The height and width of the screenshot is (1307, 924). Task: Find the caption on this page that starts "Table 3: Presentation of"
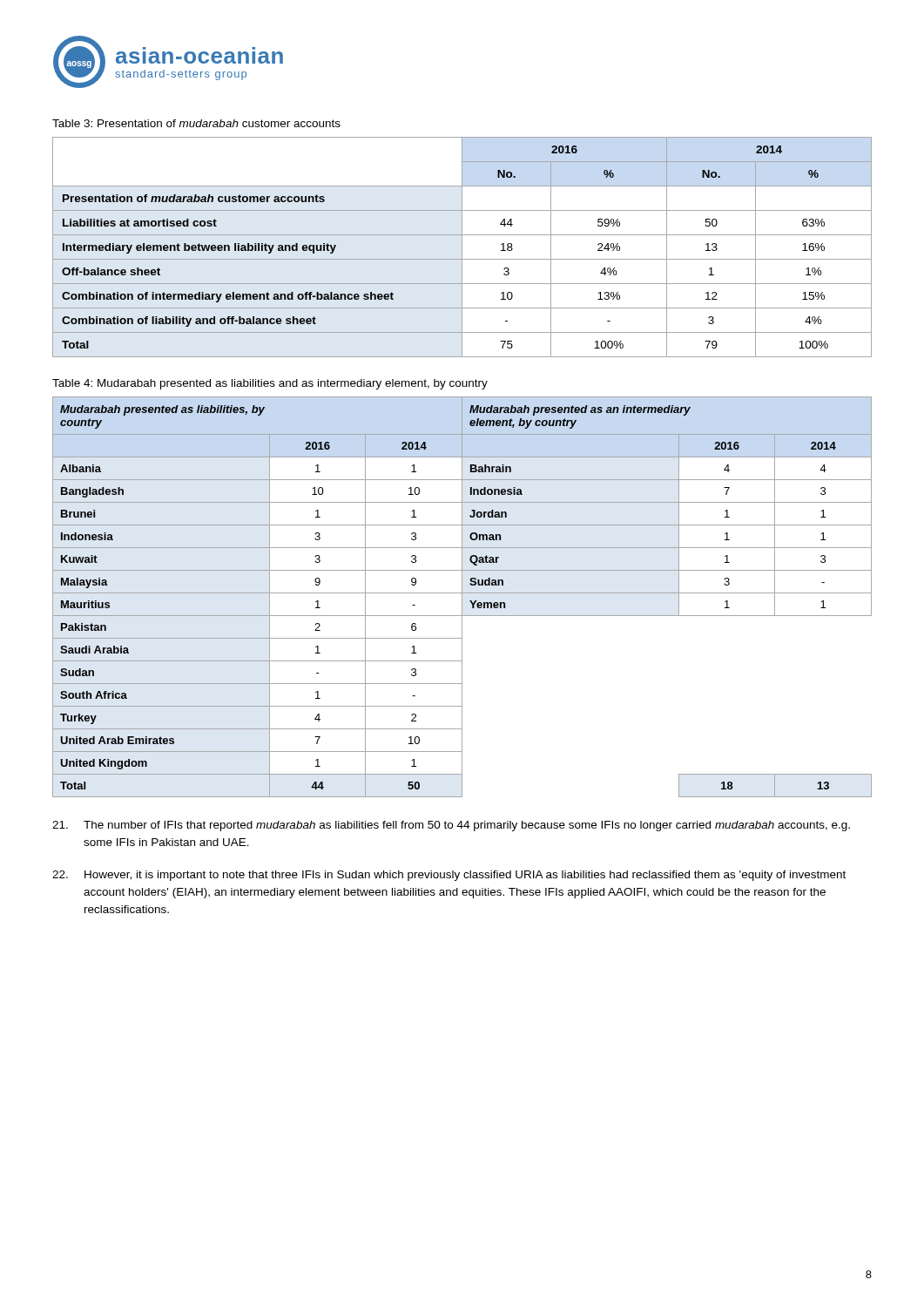pos(196,123)
